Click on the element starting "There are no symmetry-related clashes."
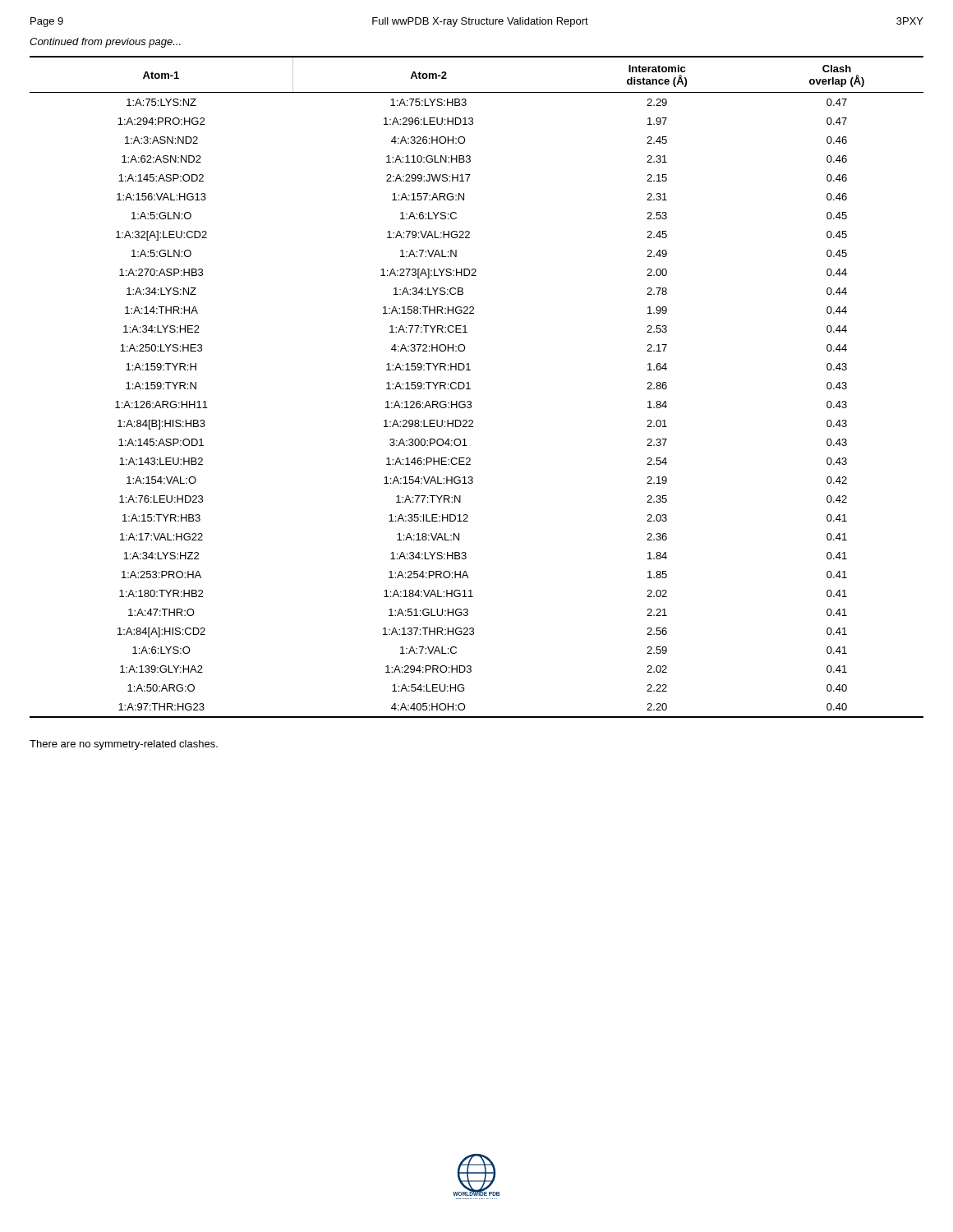Viewport: 953px width, 1232px height. click(124, 744)
